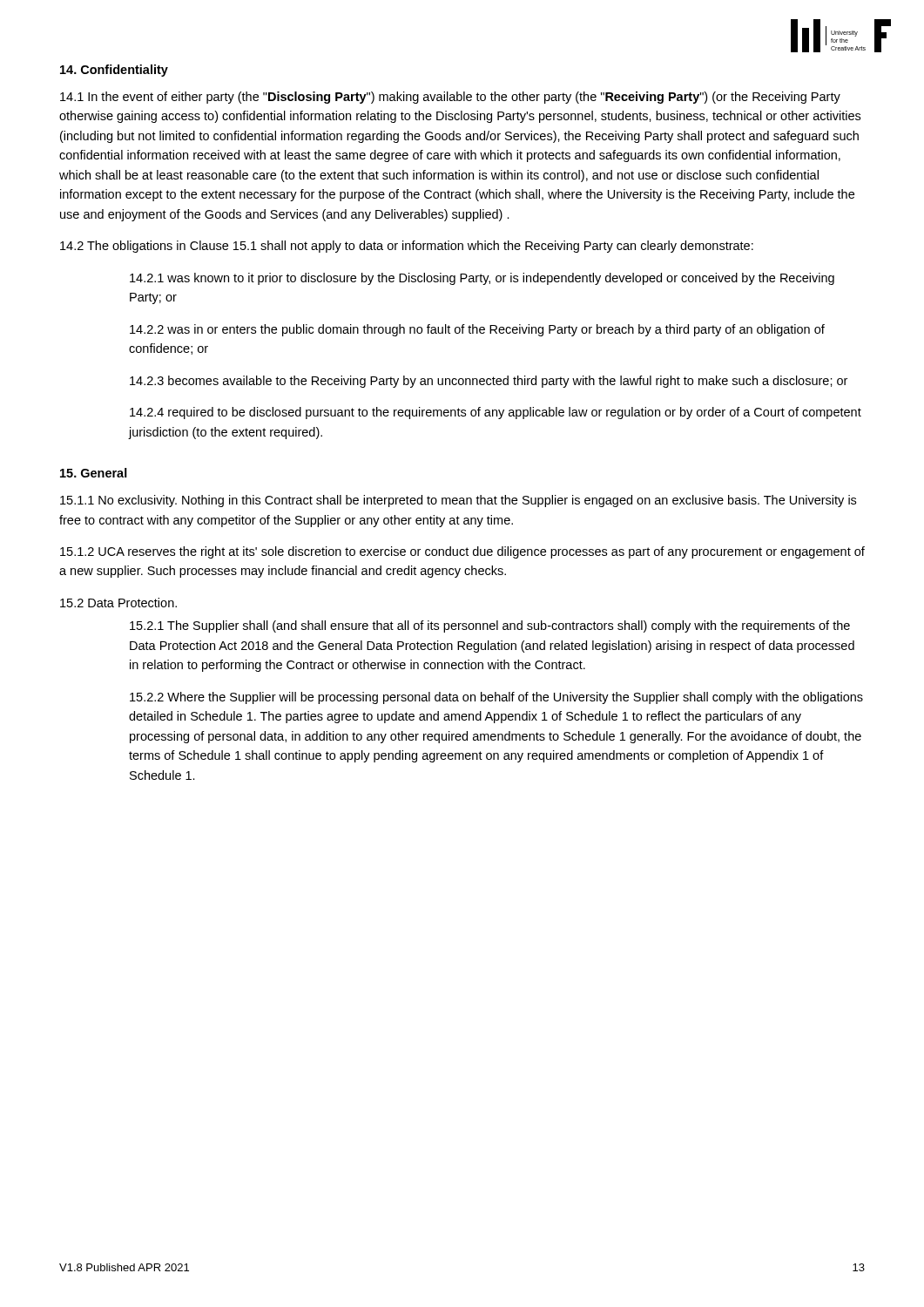Click on the text block starting "1 In the event of"
Screen dimensions: 1307x924
pos(460,155)
